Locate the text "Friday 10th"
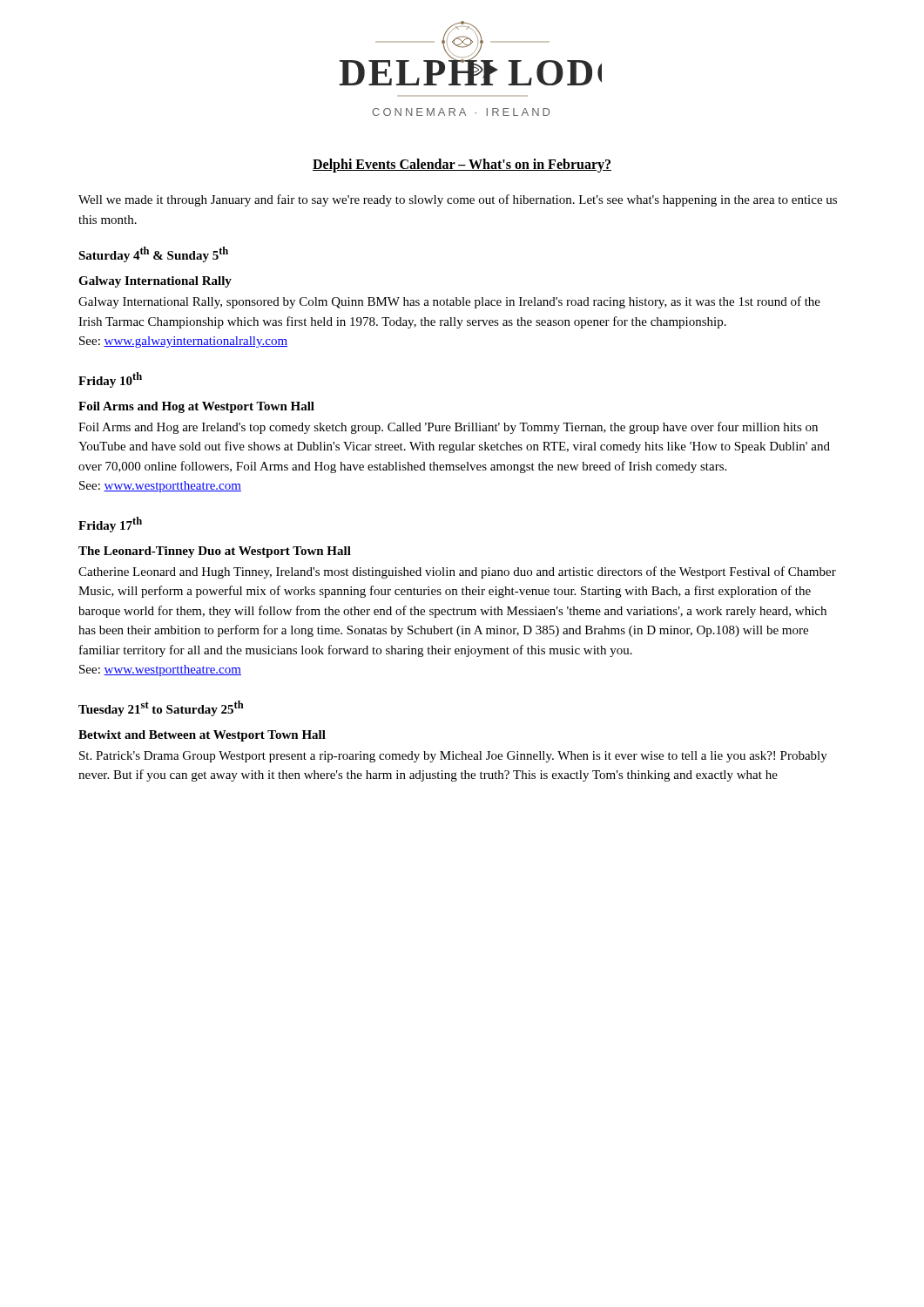This screenshot has height=1307, width=924. click(x=110, y=379)
